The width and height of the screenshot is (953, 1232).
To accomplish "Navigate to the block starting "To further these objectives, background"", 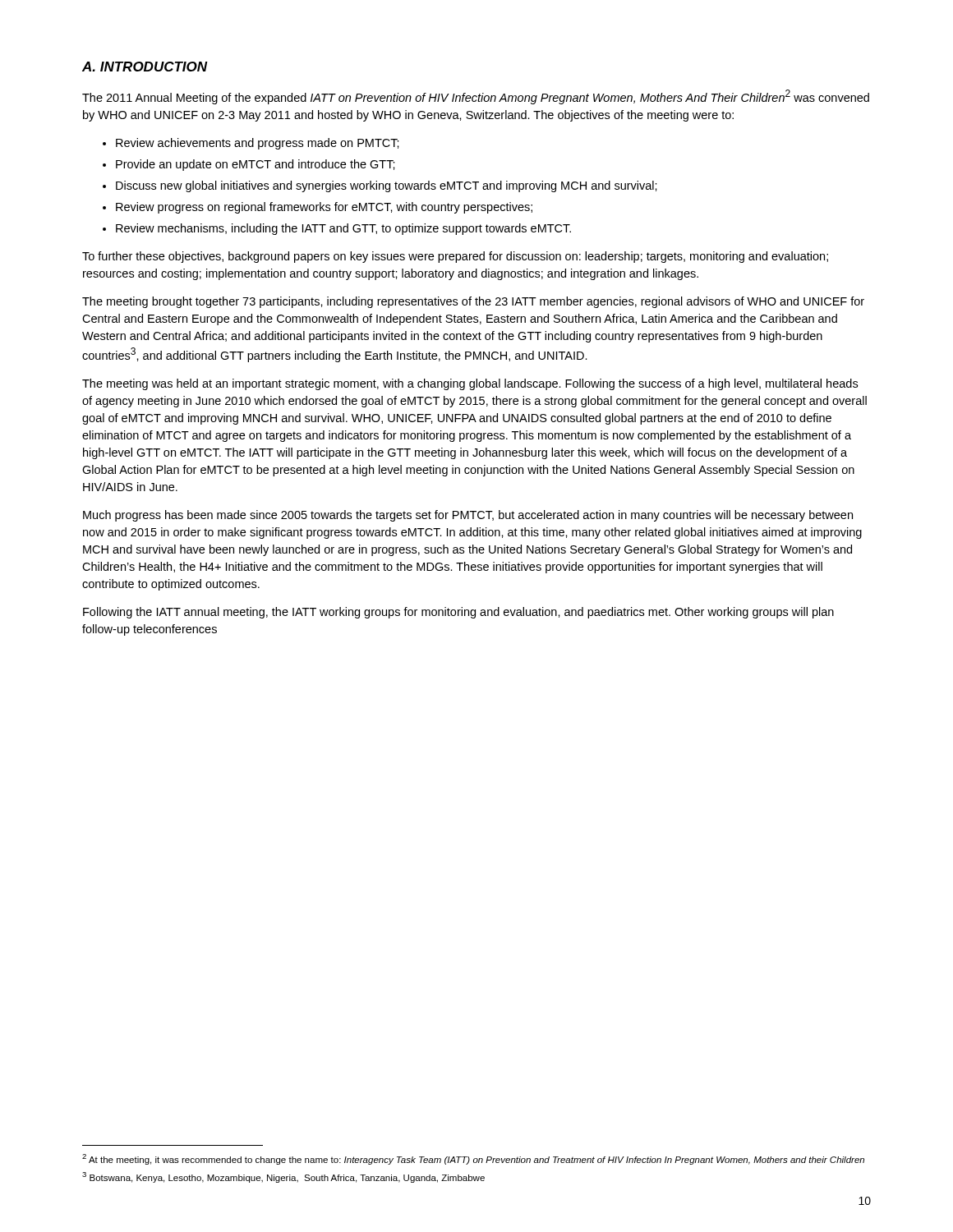I will (x=456, y=265).
